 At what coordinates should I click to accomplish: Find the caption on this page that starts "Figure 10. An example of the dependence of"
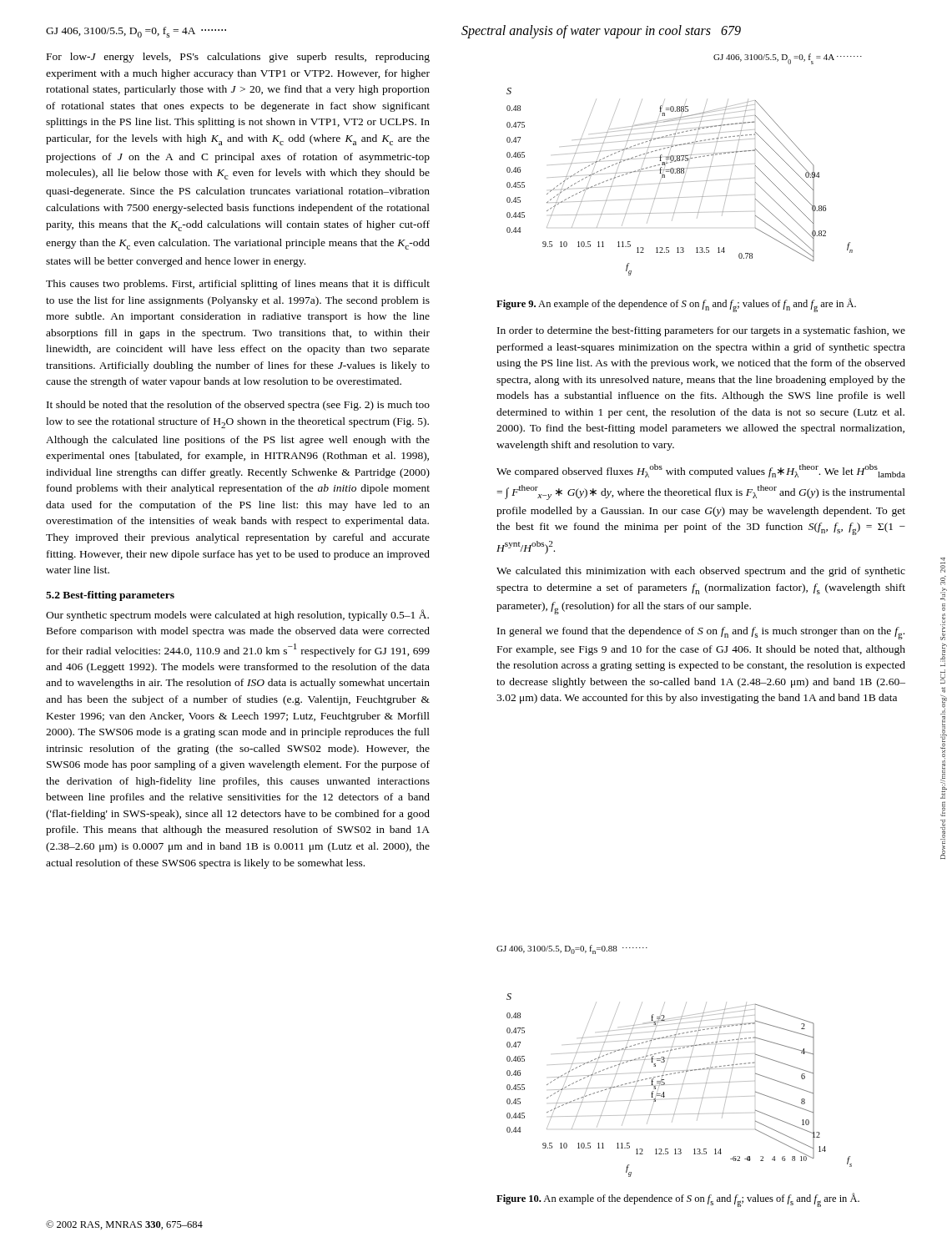(x=678, y=1200)
